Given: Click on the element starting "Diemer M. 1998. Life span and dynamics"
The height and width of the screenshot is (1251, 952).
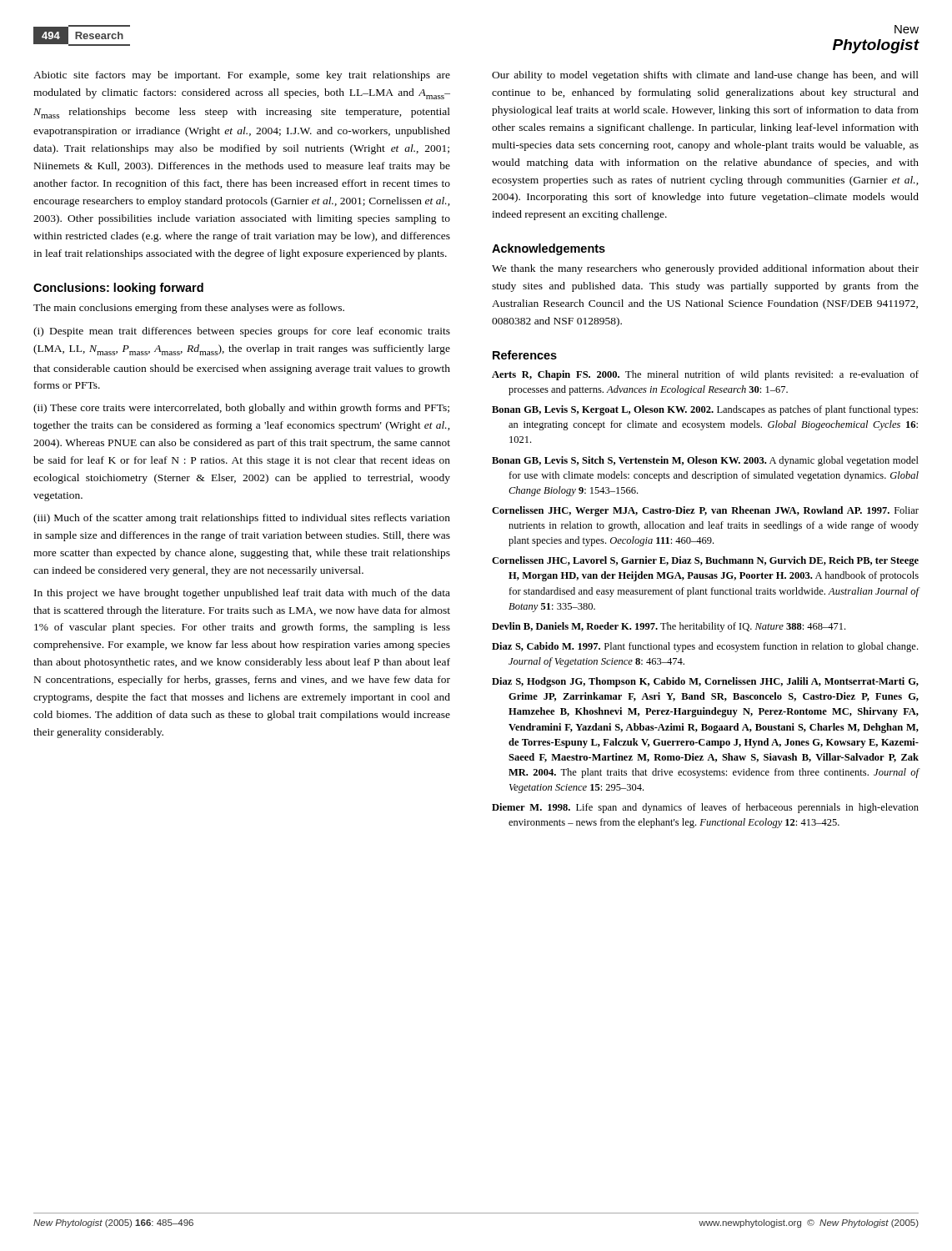Looking at the screenshot, I should pos(705,815).
